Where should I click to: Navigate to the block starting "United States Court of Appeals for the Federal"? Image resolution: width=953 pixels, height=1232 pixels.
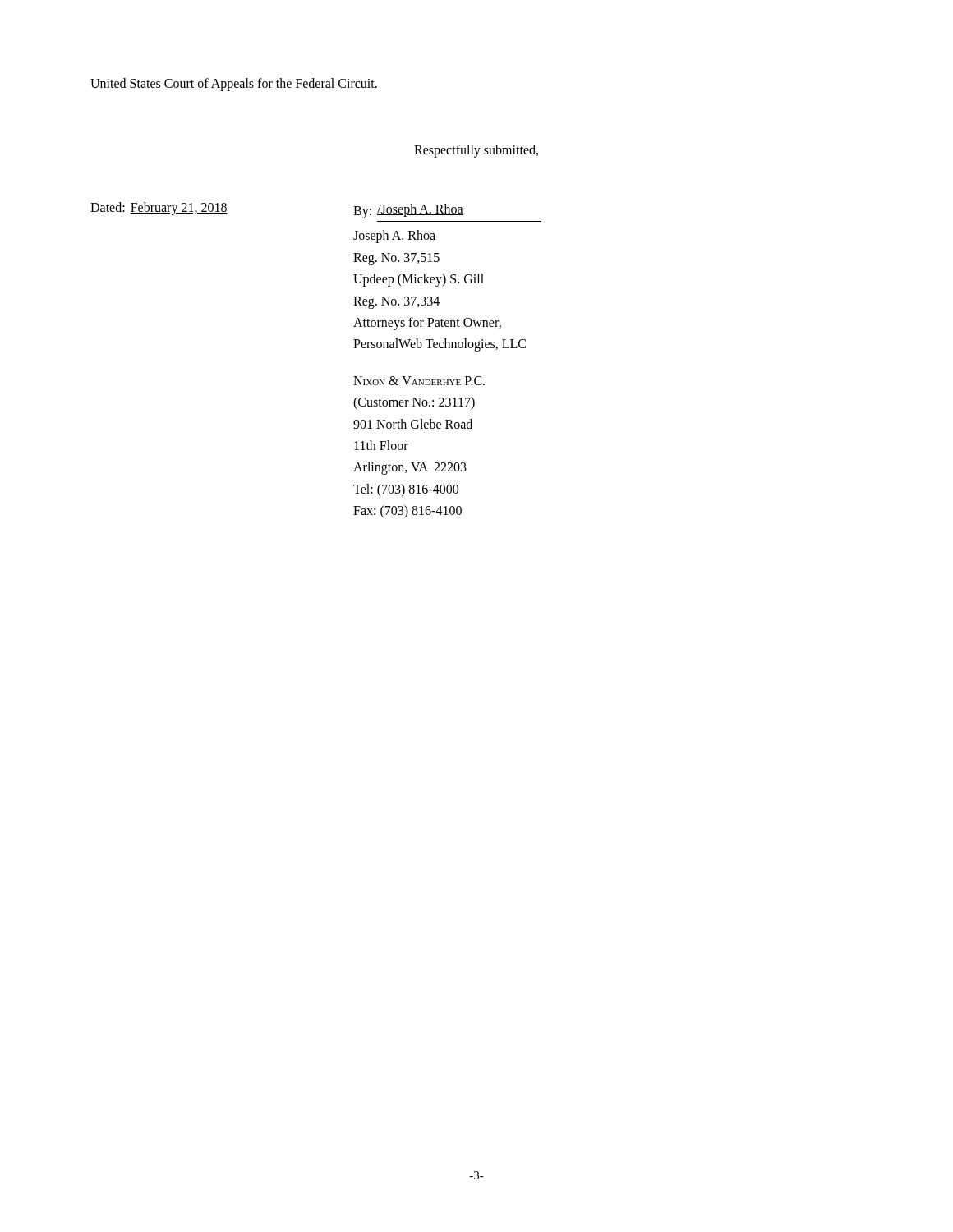point(234,83)
